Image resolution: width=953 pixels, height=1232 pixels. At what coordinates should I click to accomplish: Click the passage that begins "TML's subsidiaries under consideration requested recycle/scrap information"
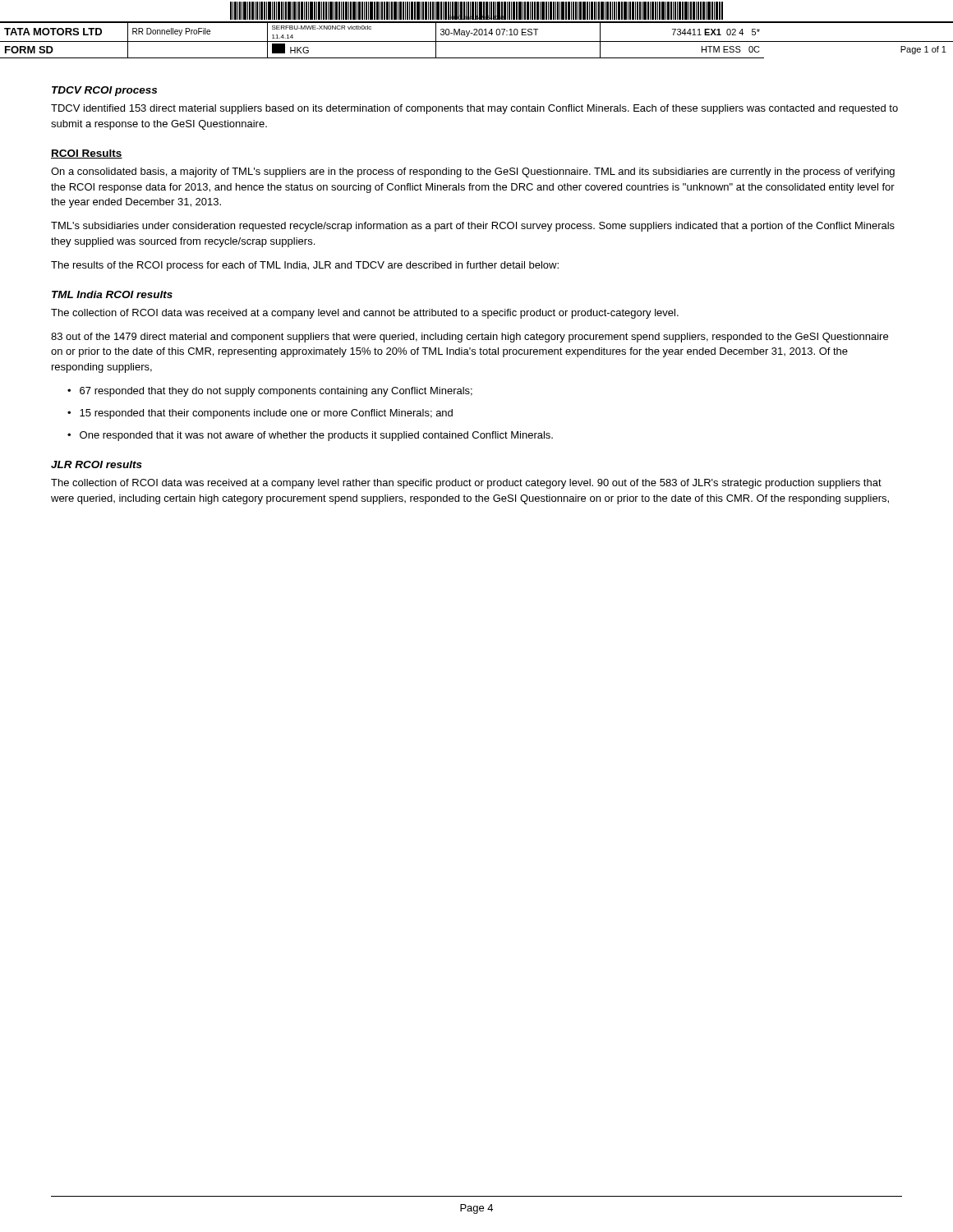[x=473, y=233]
